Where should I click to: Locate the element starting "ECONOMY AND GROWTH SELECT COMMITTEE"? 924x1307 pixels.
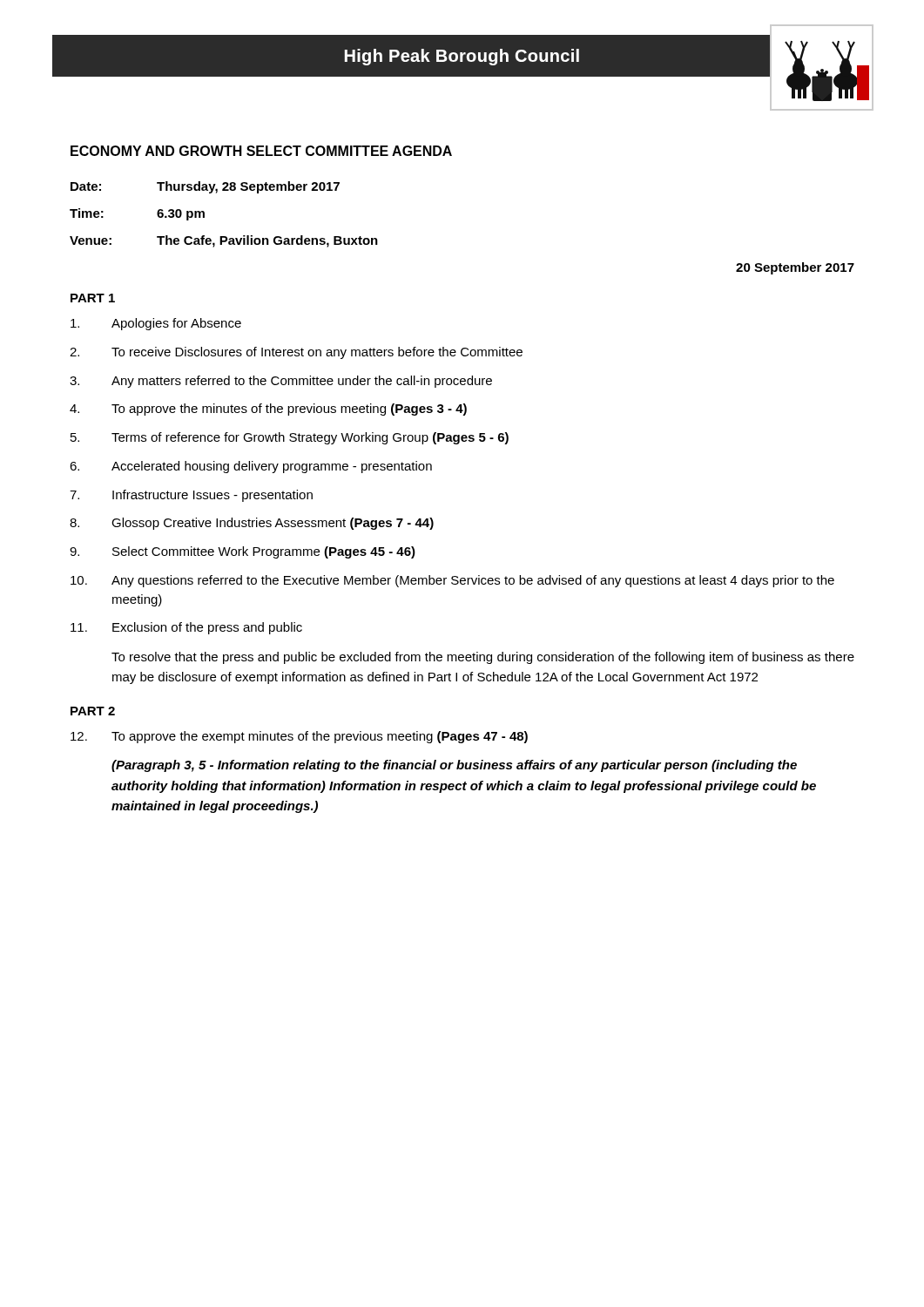[261, 151]
